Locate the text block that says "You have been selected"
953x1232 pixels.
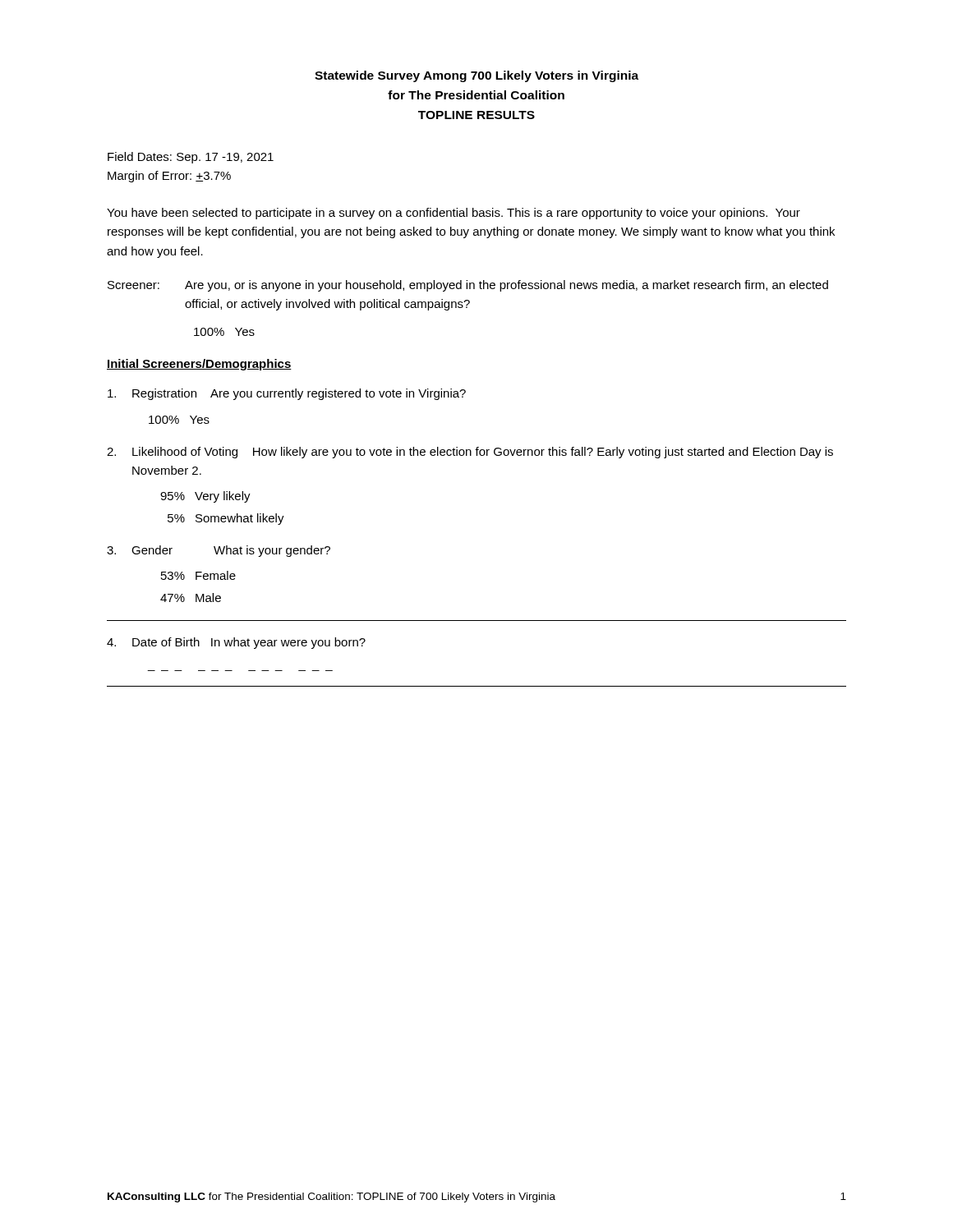(471, 231)
